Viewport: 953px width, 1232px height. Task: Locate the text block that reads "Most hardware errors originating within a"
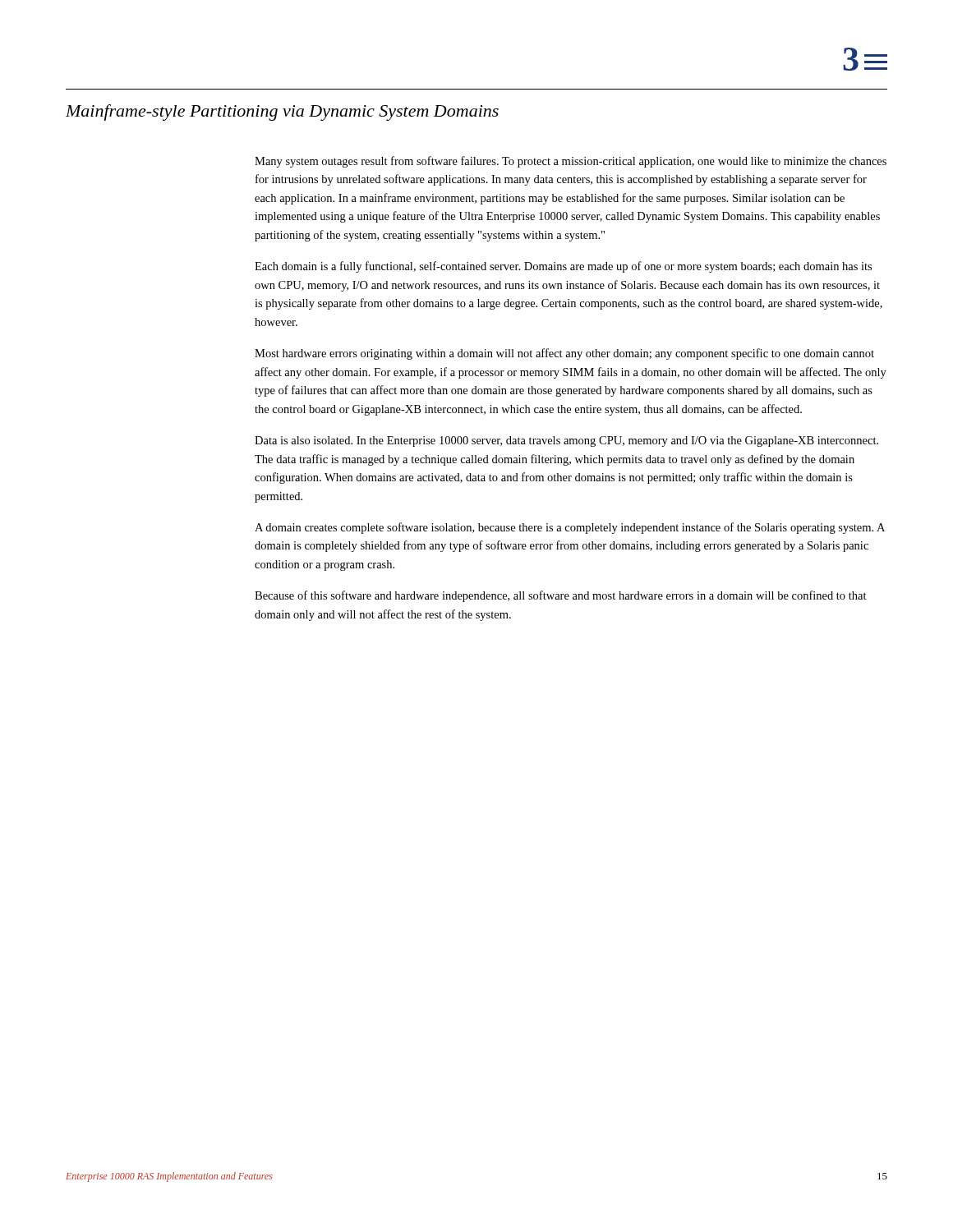point(571,381)
